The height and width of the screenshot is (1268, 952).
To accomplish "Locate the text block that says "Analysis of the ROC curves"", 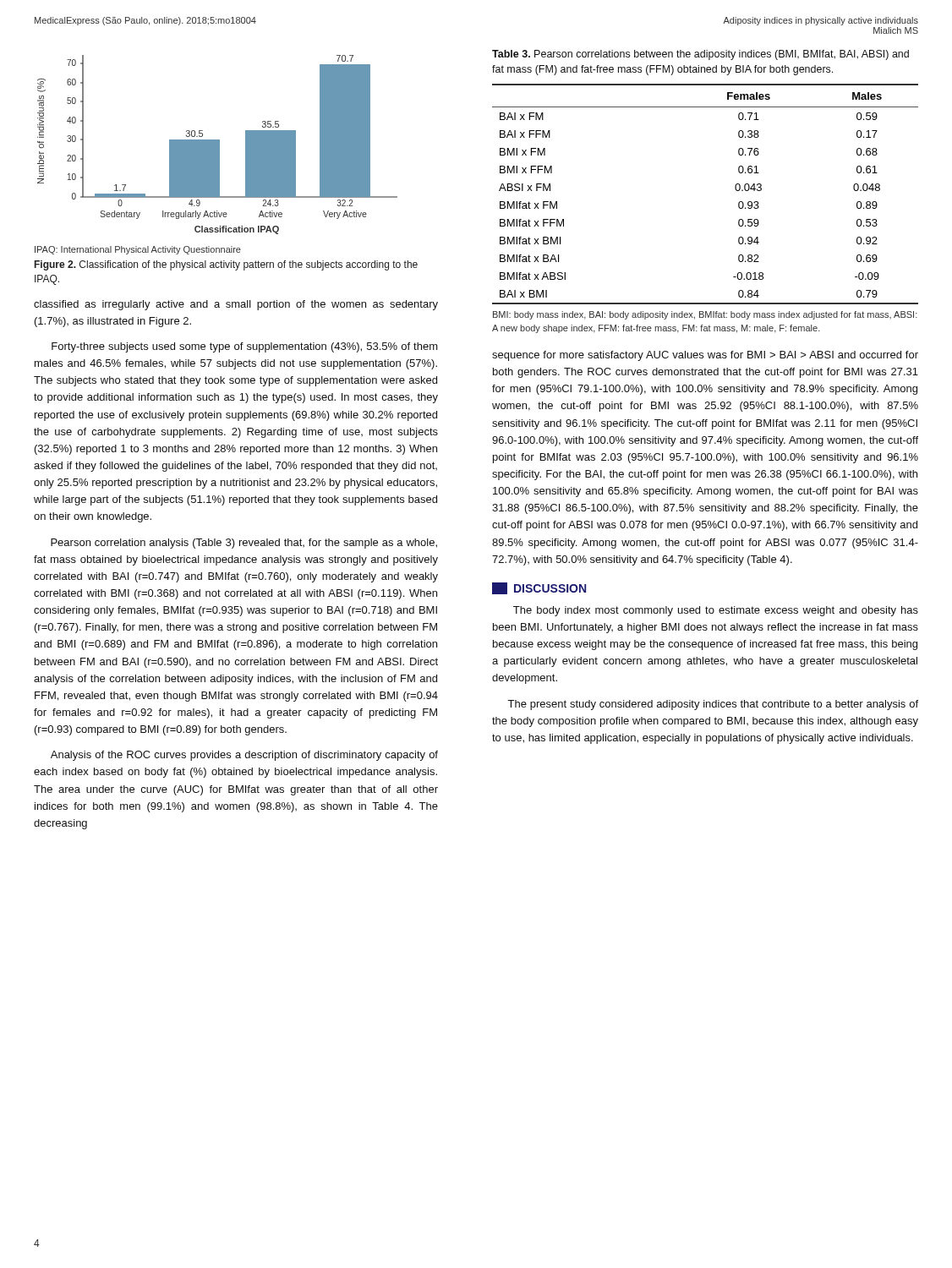I will (x=236, y=789).
